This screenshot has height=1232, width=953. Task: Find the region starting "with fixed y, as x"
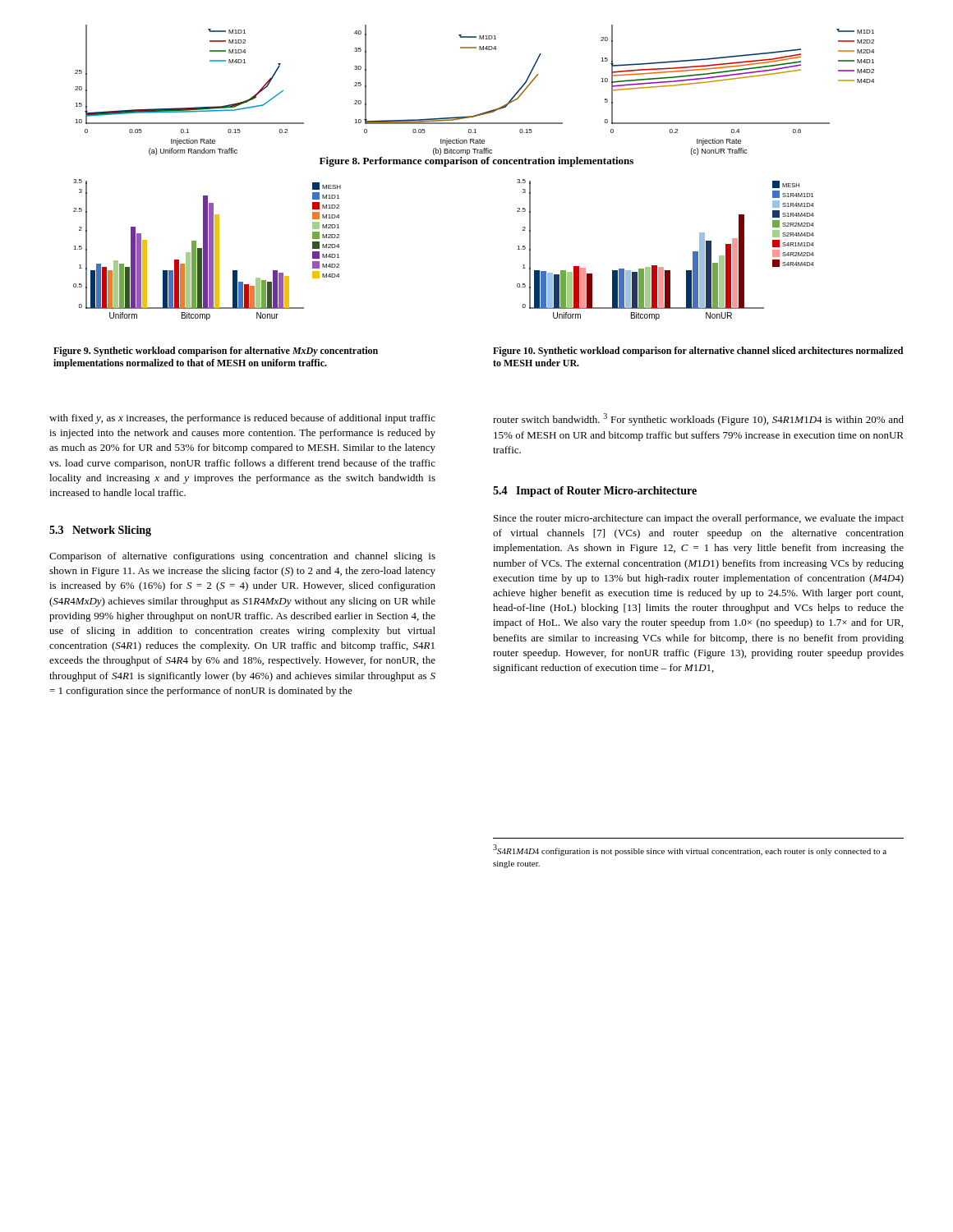click(242, 455)
